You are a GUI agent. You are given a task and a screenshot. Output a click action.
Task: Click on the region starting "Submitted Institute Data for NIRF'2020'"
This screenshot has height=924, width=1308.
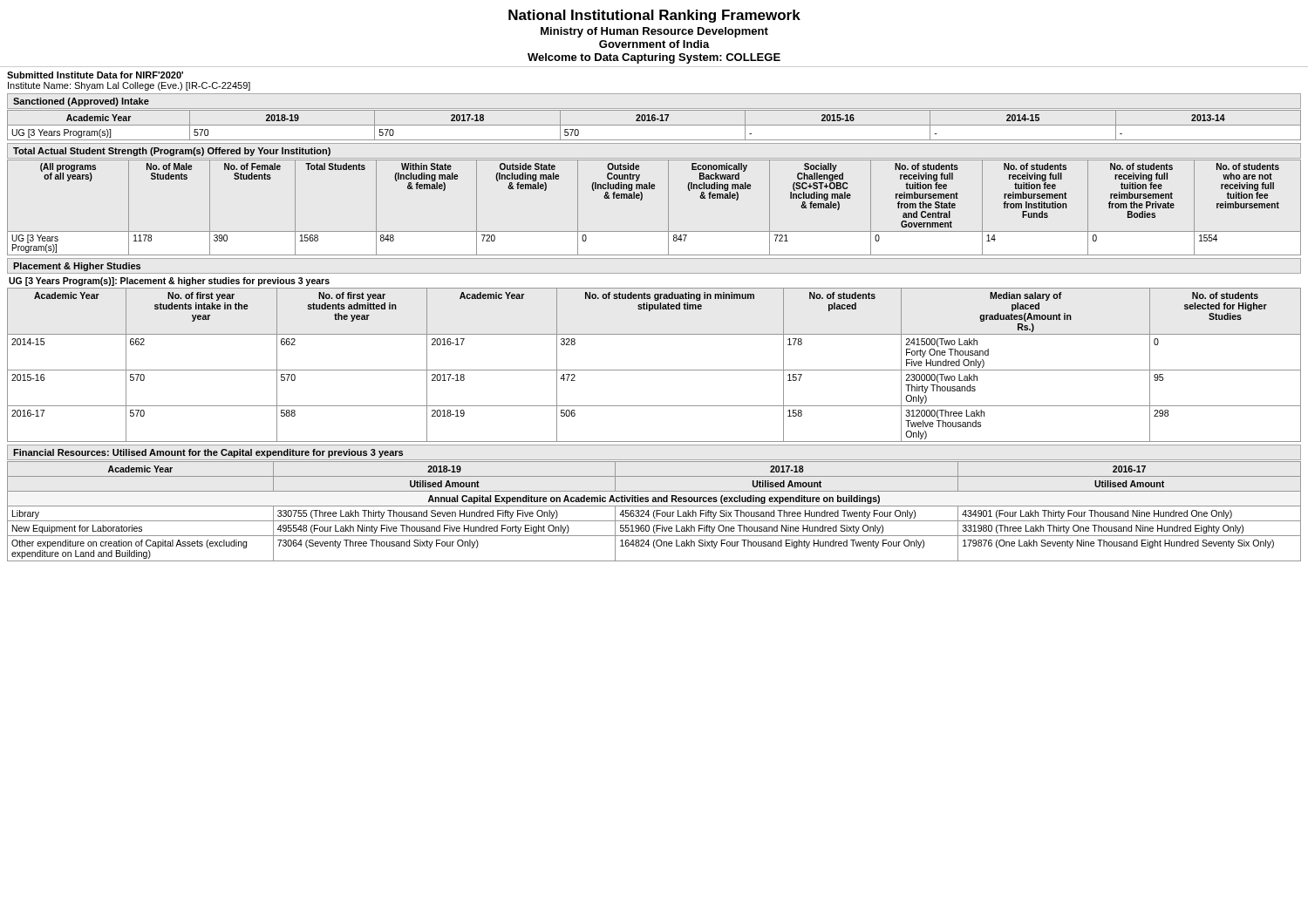coord(95,75)
